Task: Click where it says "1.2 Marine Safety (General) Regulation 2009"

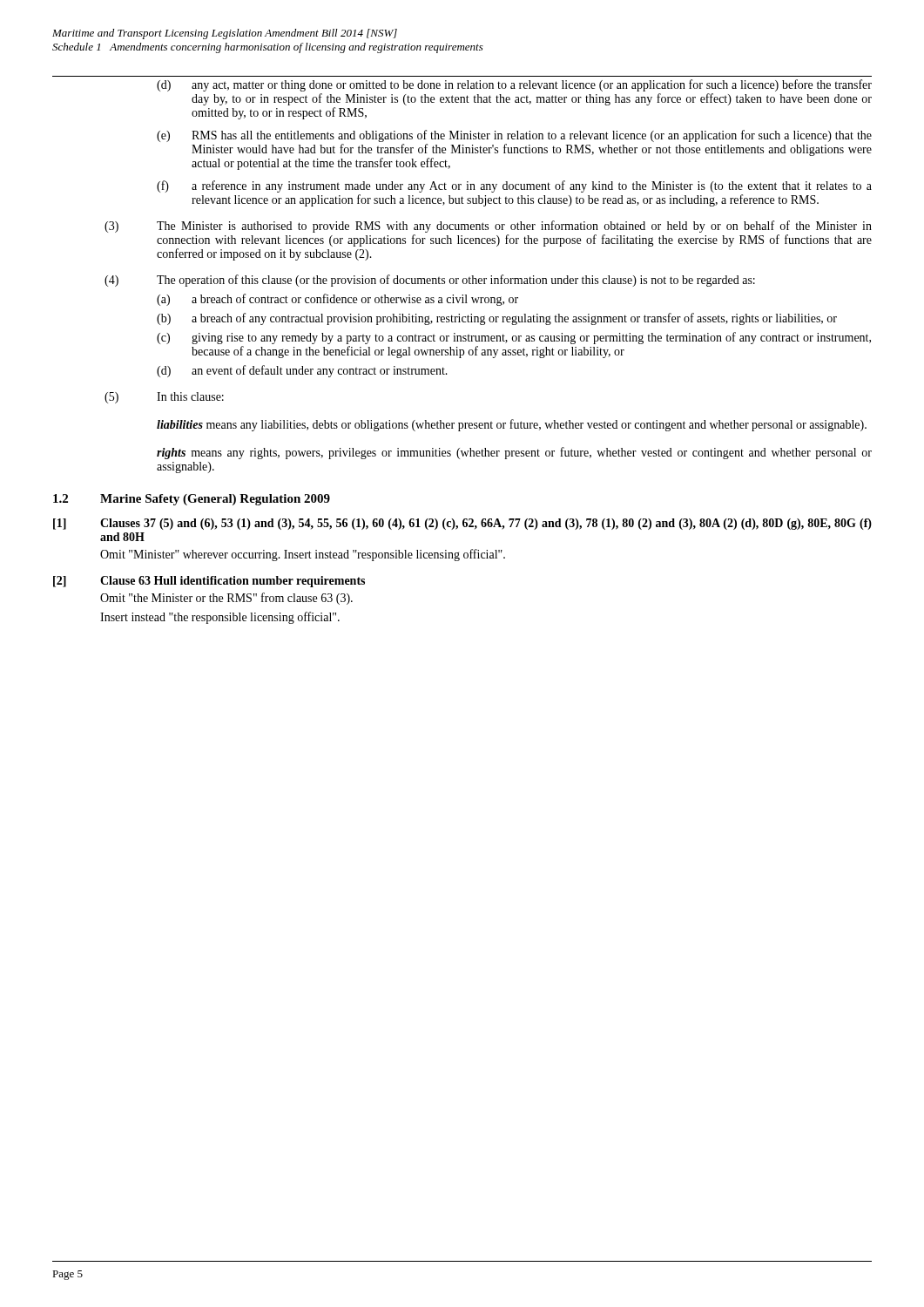Action: [x=191, y=499]
